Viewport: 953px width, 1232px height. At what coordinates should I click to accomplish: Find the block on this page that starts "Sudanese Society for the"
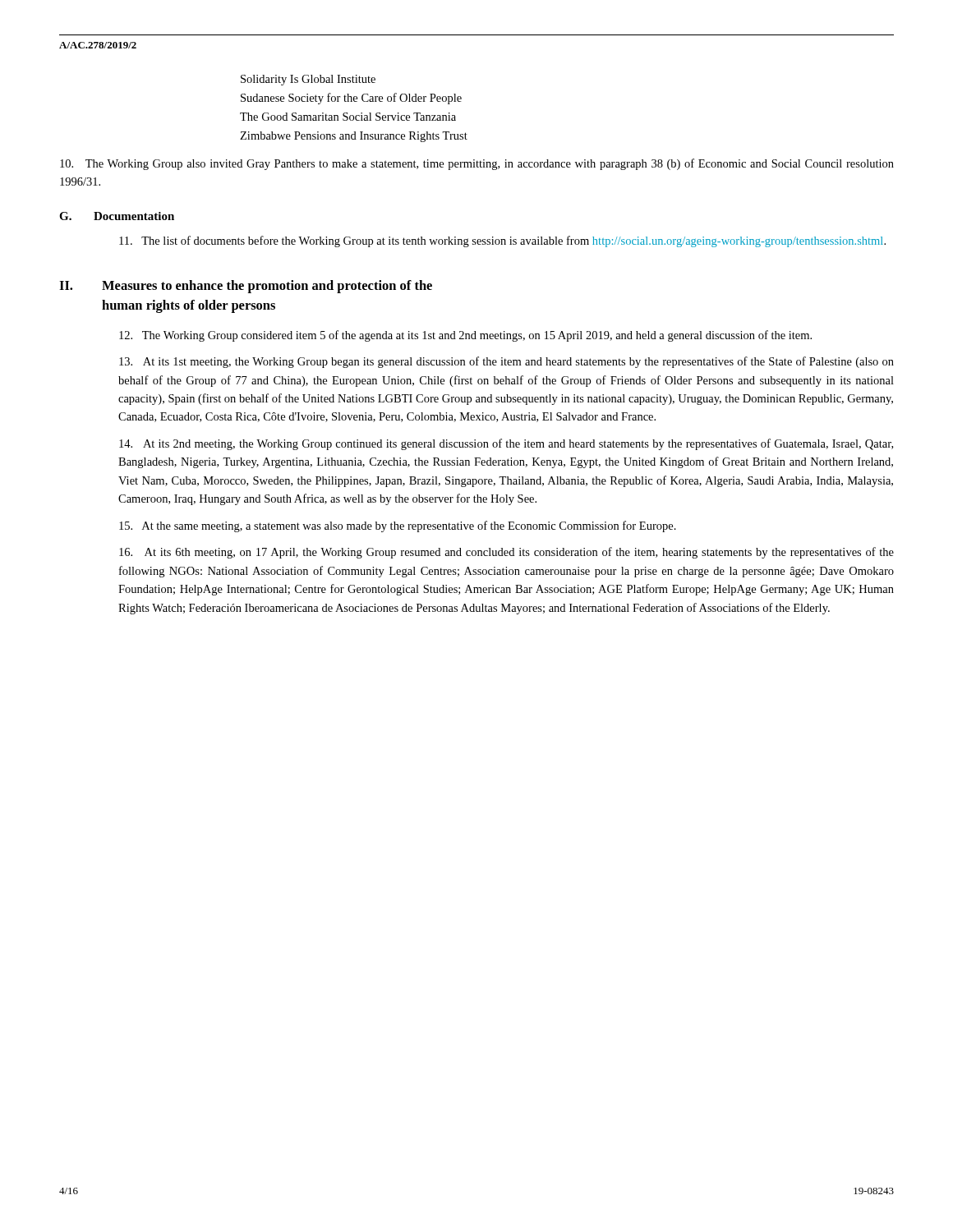pos(351,98)
